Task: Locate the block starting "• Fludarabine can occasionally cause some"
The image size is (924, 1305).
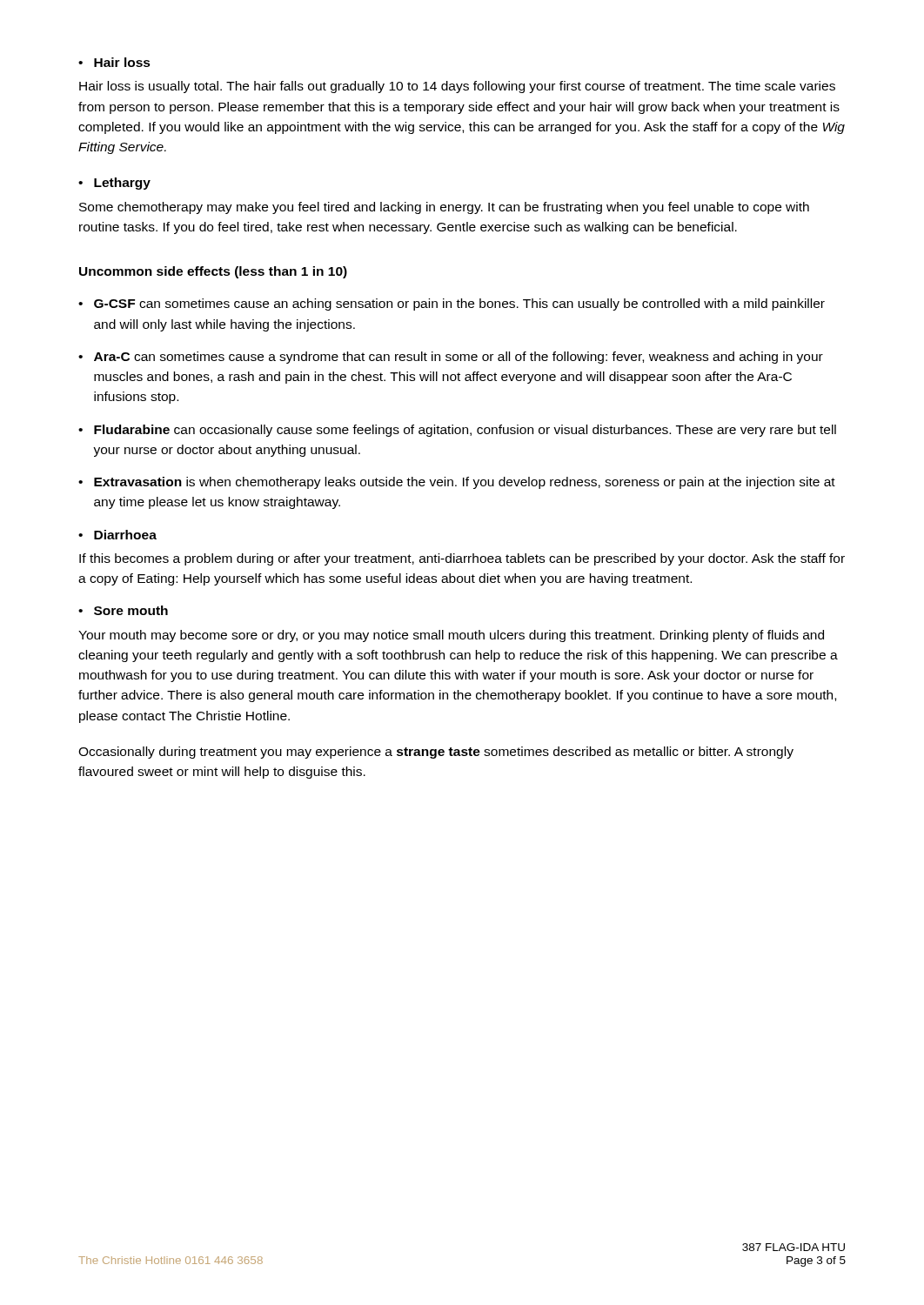Action: pos(462,439)
